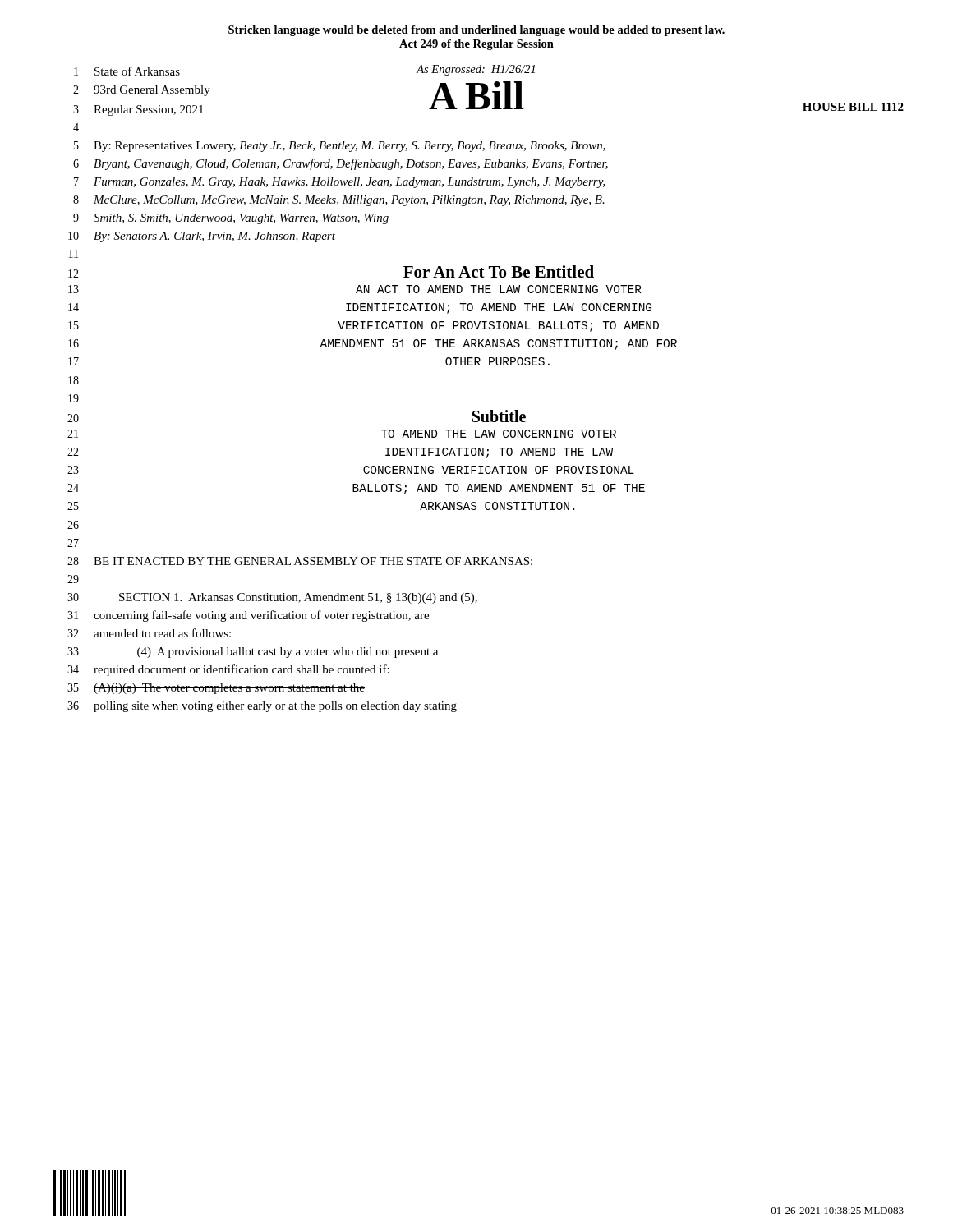Locate the block of text that opens with "33 (4) A provisional ballot cast by a"
953x1232 pixels.
253,653
